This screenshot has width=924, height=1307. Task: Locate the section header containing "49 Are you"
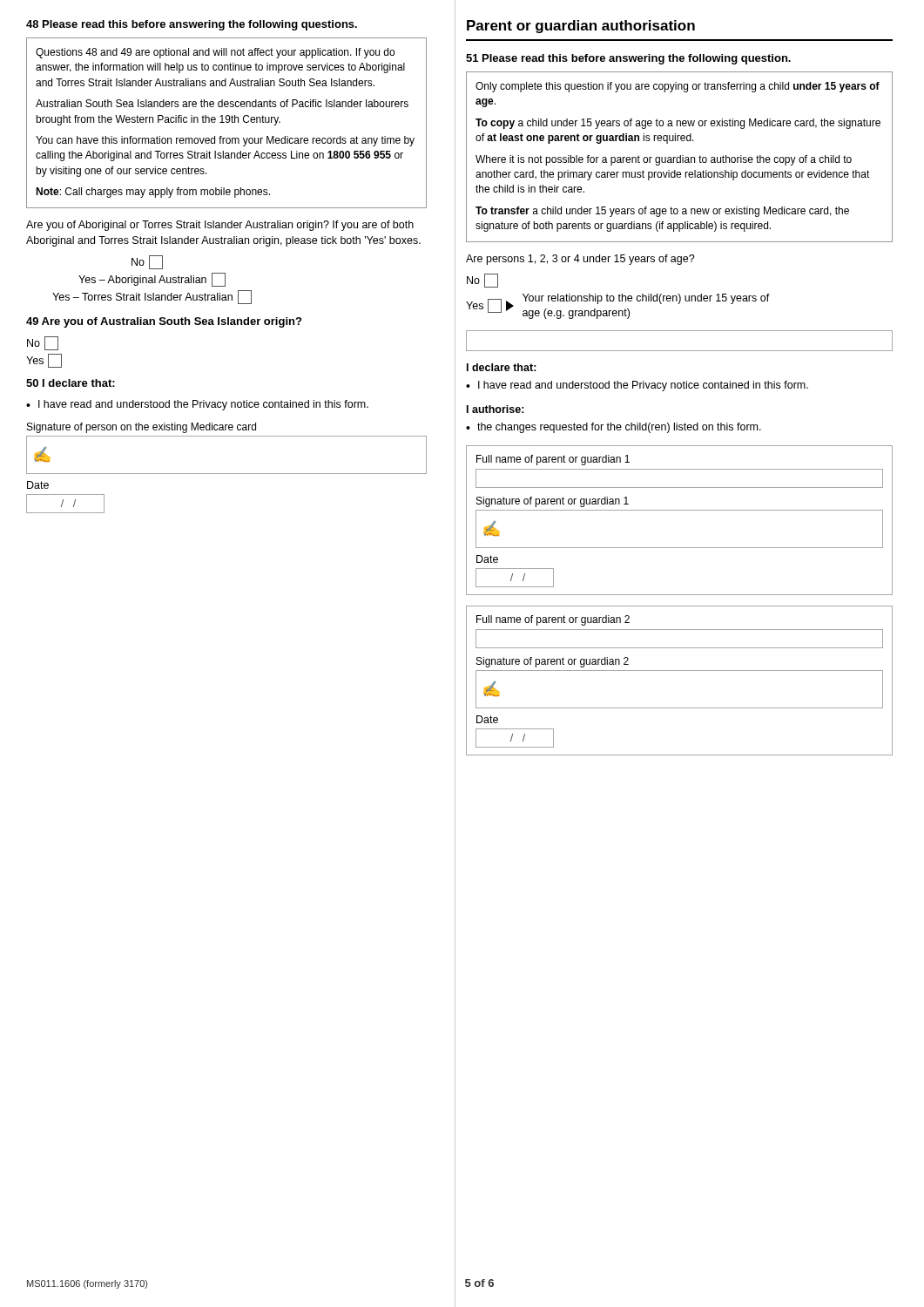[x=164, y=321]
